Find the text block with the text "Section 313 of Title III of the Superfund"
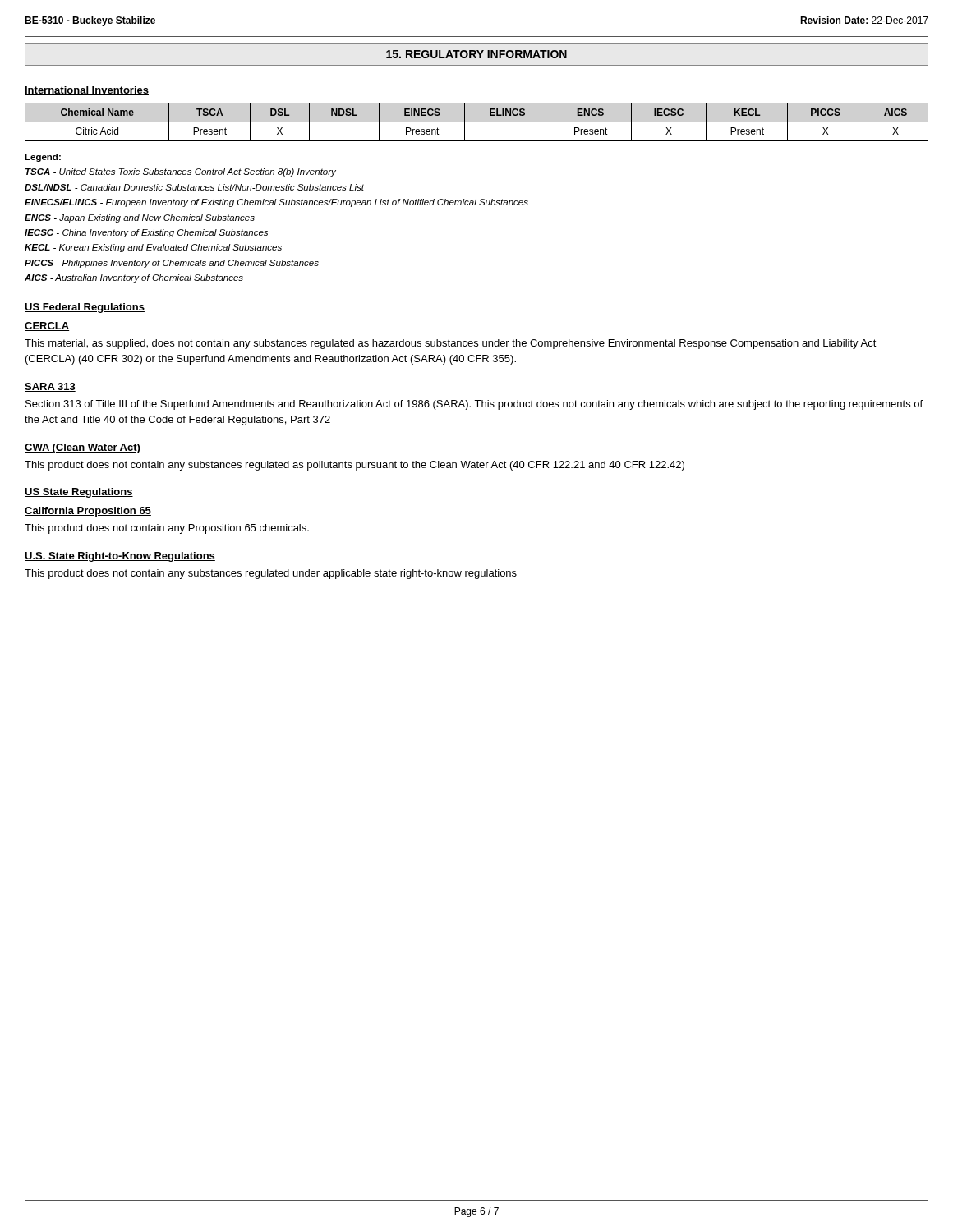The image size is (953, 1232). point(474,411)
